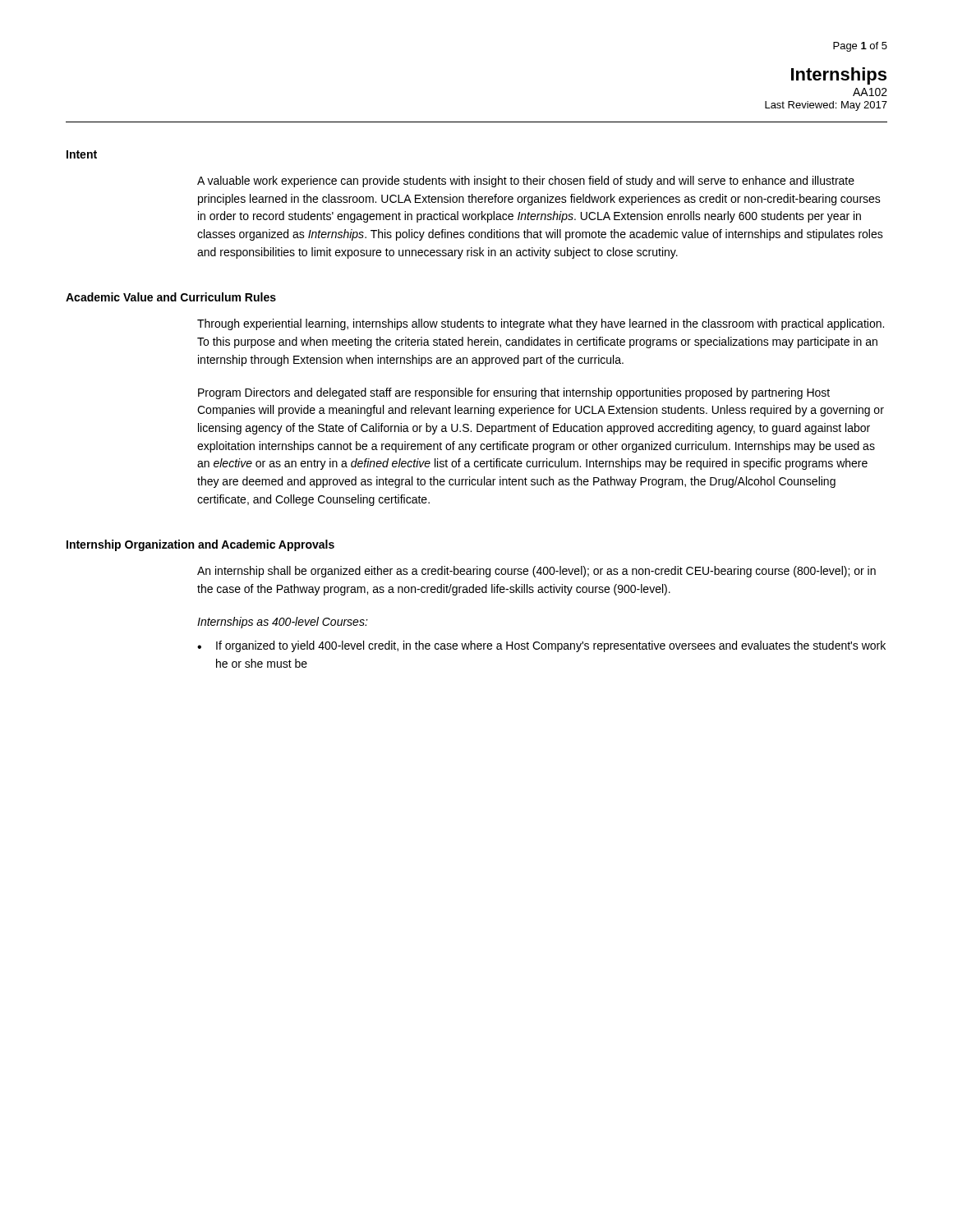Point to the text block starting "Academic Value and"
The image size is (953, 1232).
pos(171,298)
